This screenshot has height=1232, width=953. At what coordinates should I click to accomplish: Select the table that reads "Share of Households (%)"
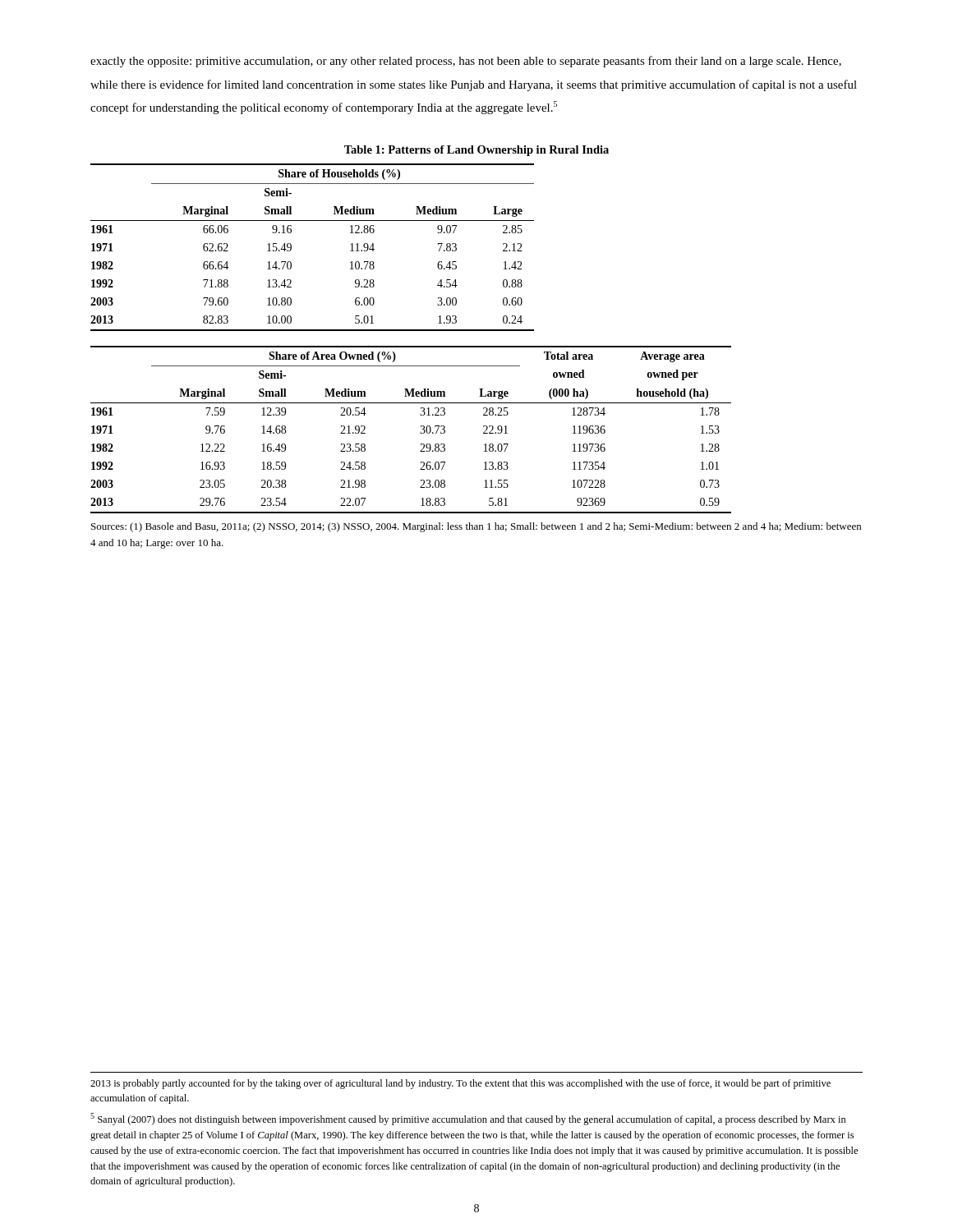click(x=476, y=347)
